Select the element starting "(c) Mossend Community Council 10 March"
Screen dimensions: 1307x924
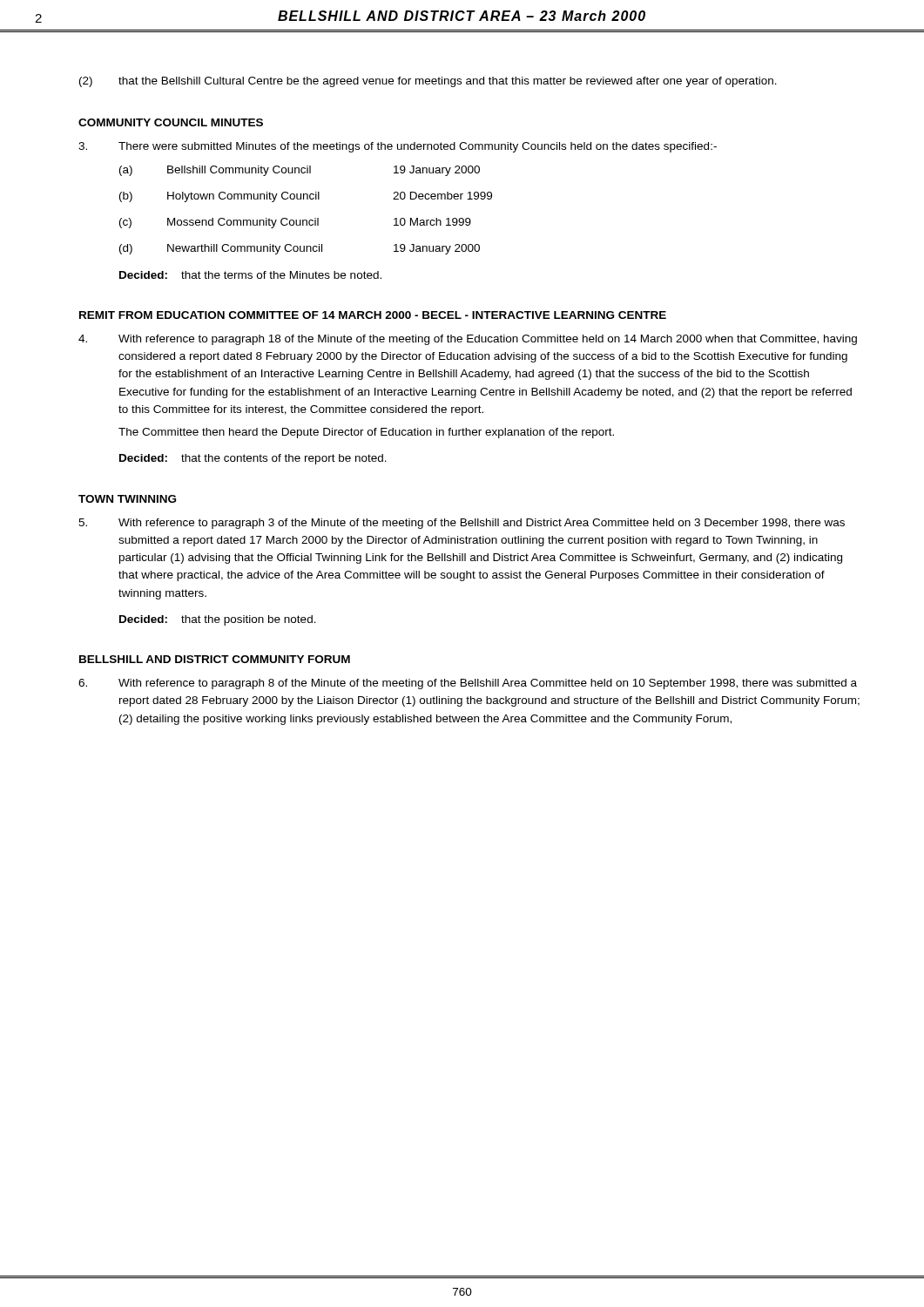click(x=295, y=223)
